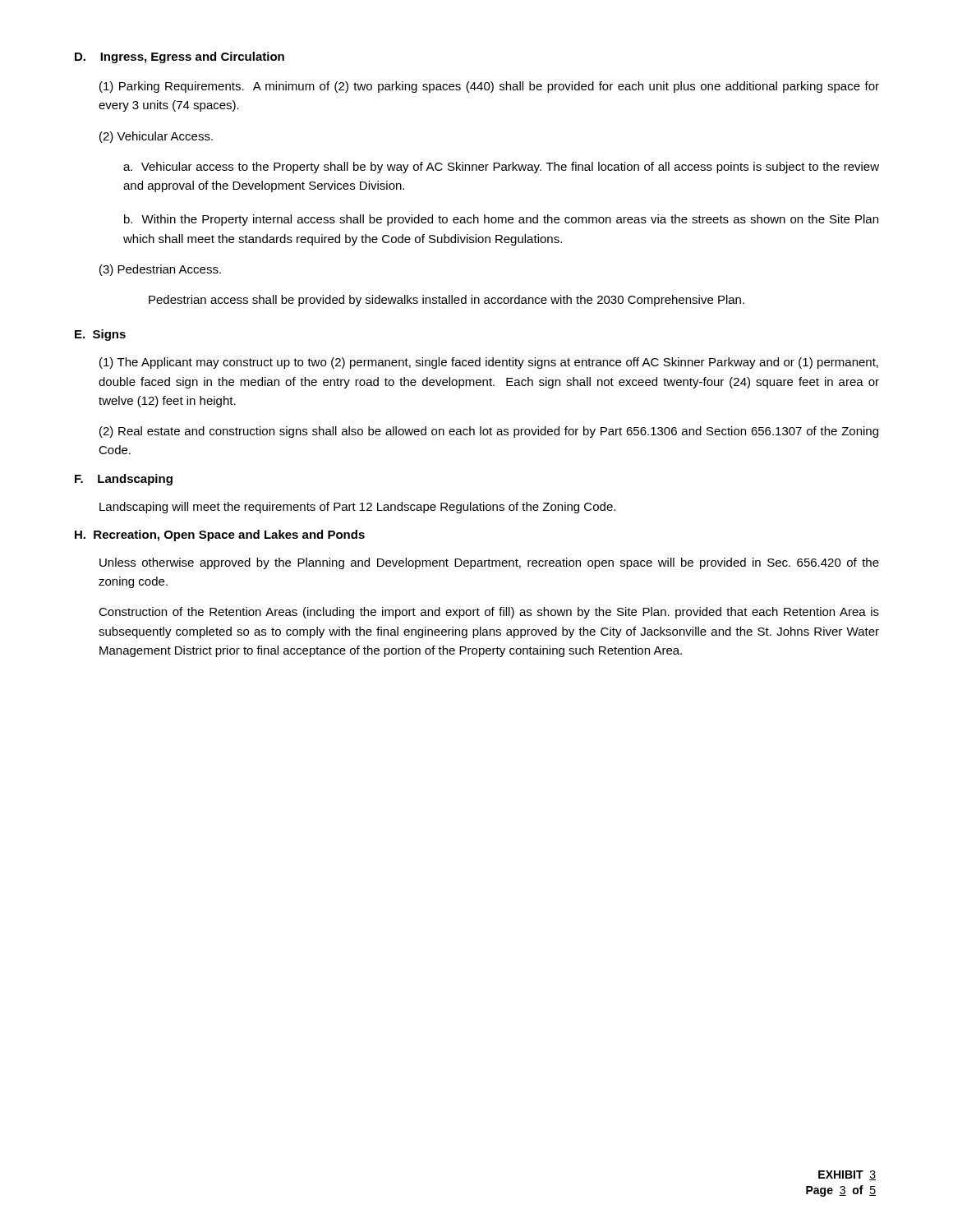The image size is (953, 1232).
Task: Locate the text "E. Signs"
Action: 100,334
